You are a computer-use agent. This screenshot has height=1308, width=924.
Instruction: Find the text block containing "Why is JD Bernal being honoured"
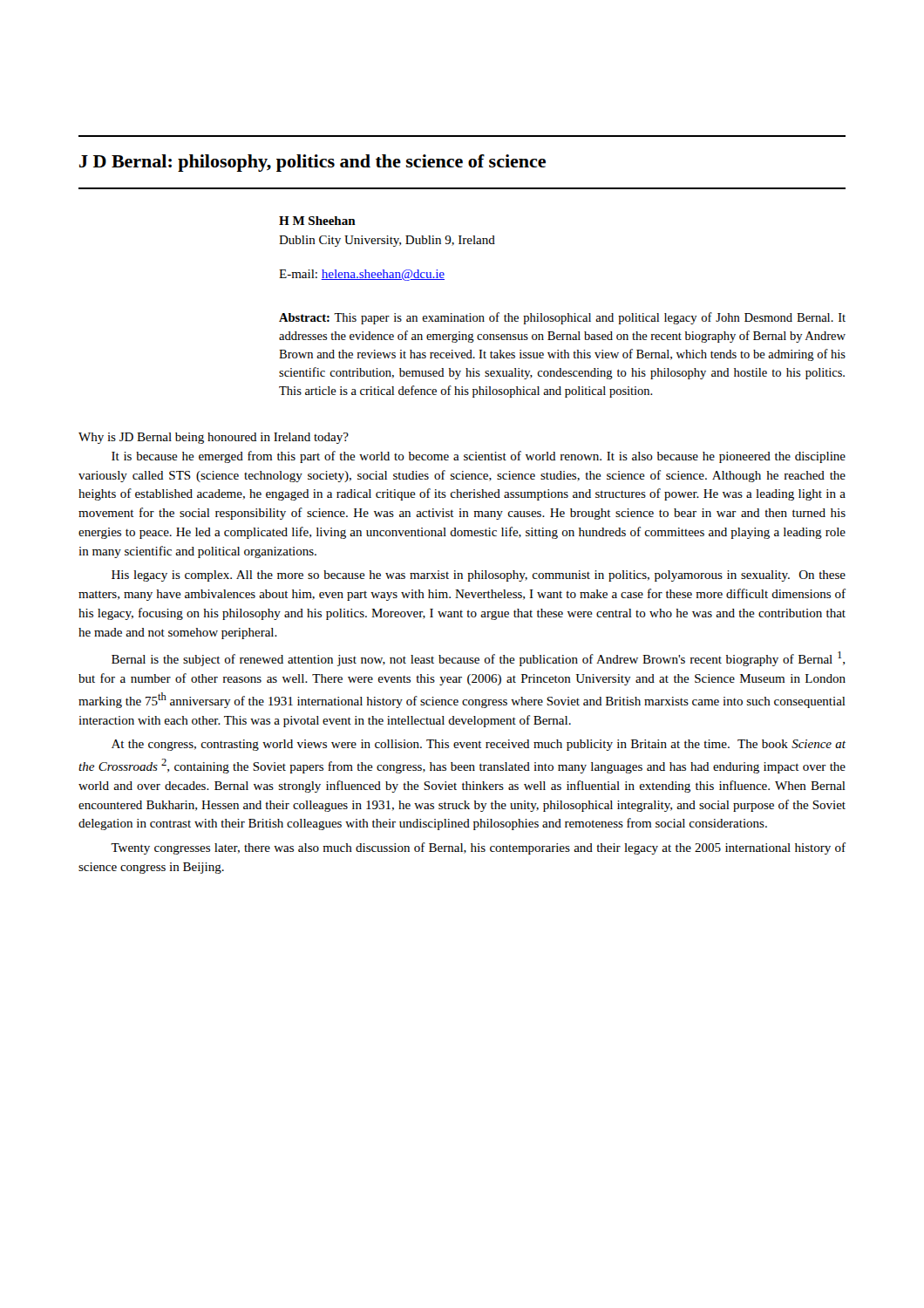[x=462, y=653]
